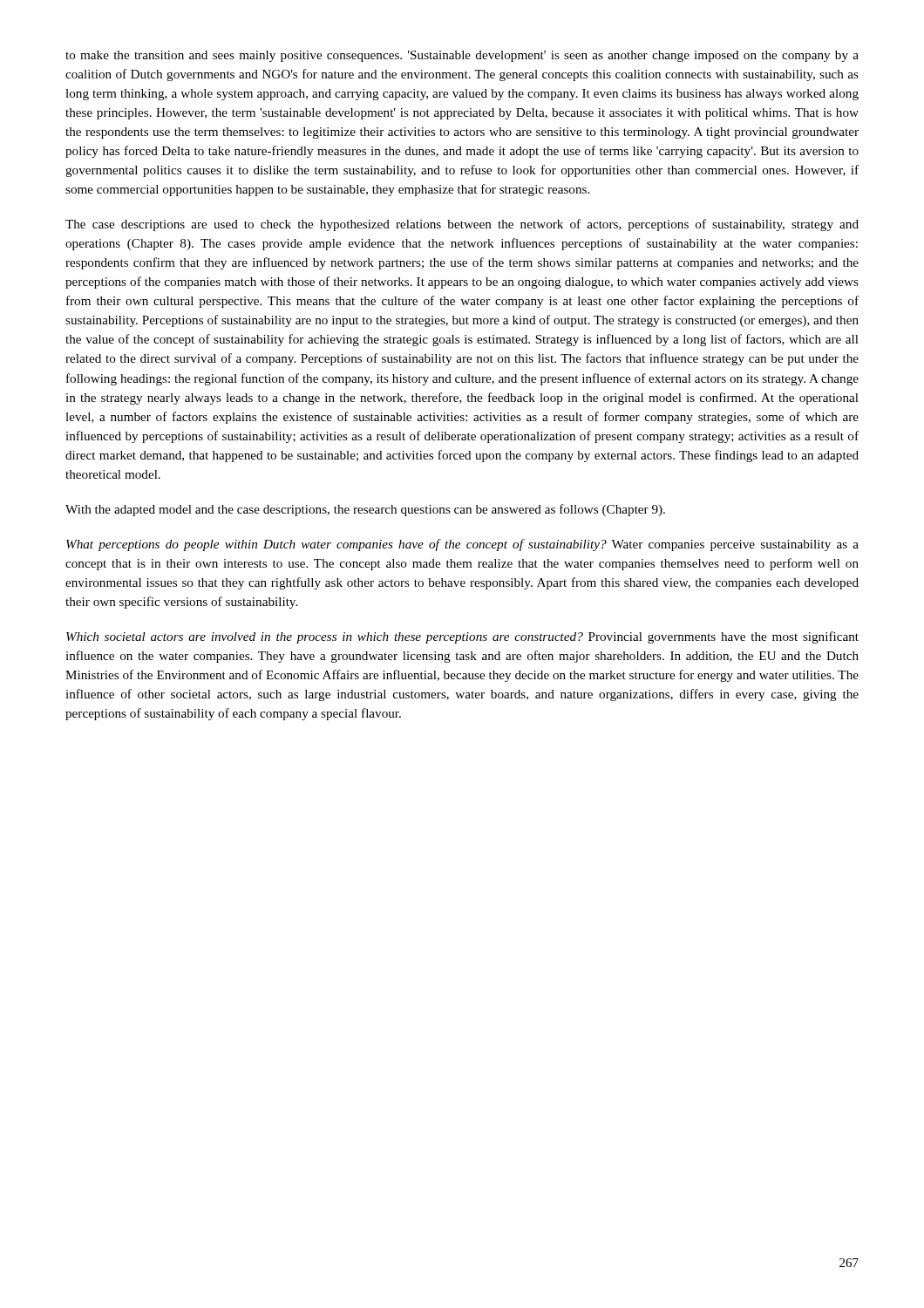This screenshot has height=1308, width=924.
Task: Locate the text block that reads "What perceptions do people within Dutch"
Action: pyautogui.click(x=462, y=572)
